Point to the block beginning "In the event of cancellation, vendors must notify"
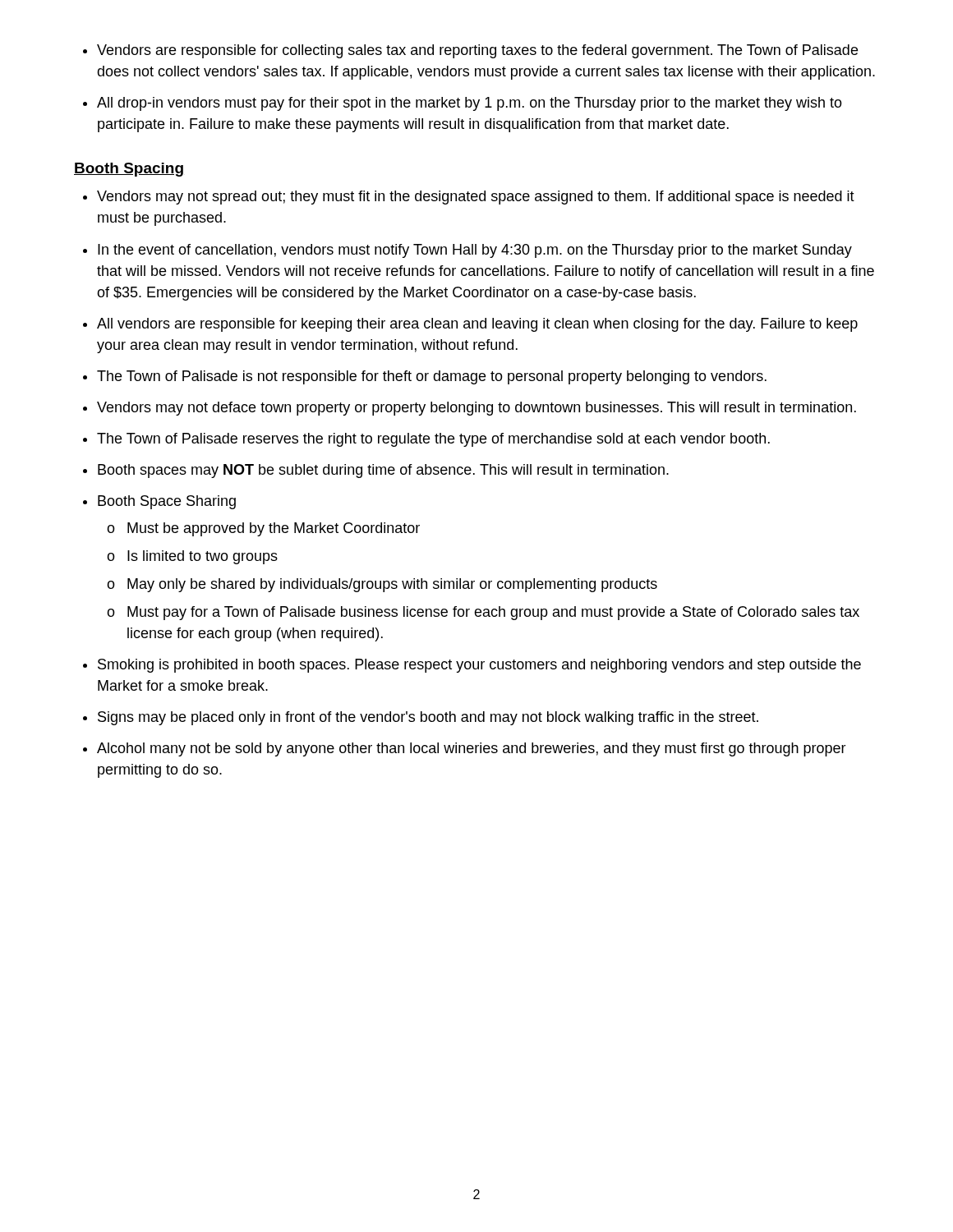953x1232 pixels. pyautogui.click(x=488, y=271)
